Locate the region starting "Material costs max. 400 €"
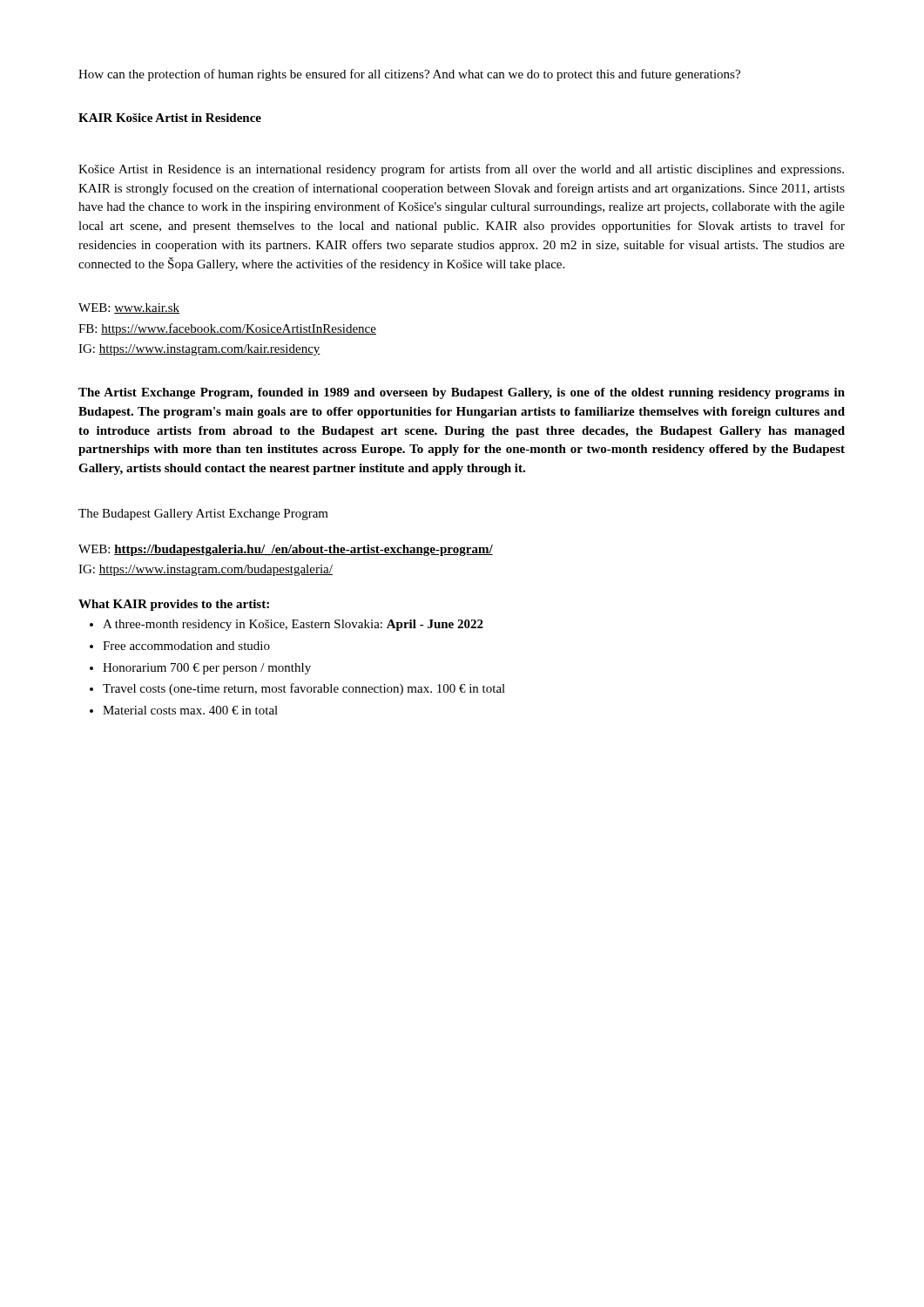The width and height of the screenshot is (924, 1307). point(190,710)
